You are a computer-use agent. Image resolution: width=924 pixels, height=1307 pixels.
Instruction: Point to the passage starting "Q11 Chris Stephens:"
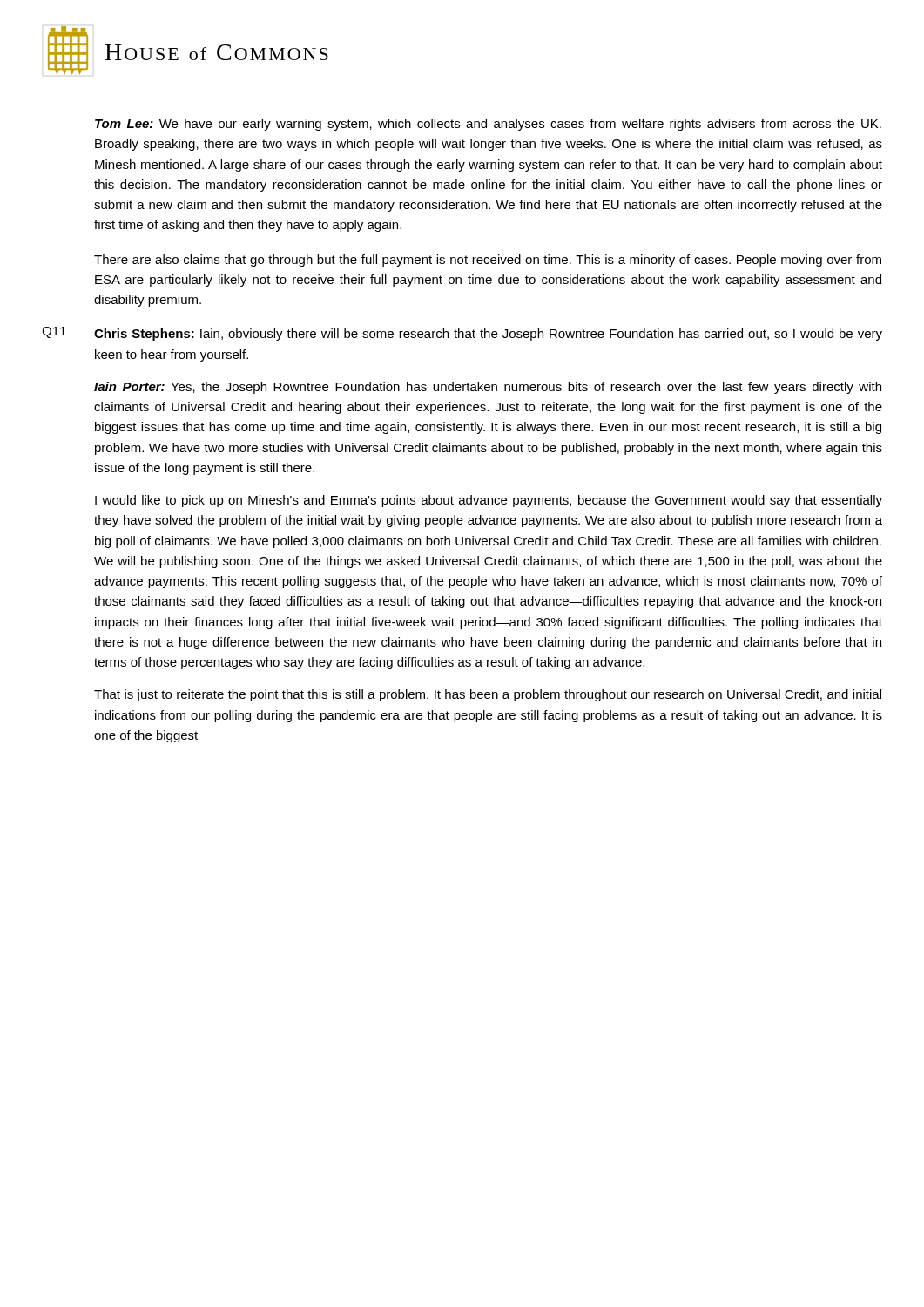pyautogui.click(x=462, y=540)
